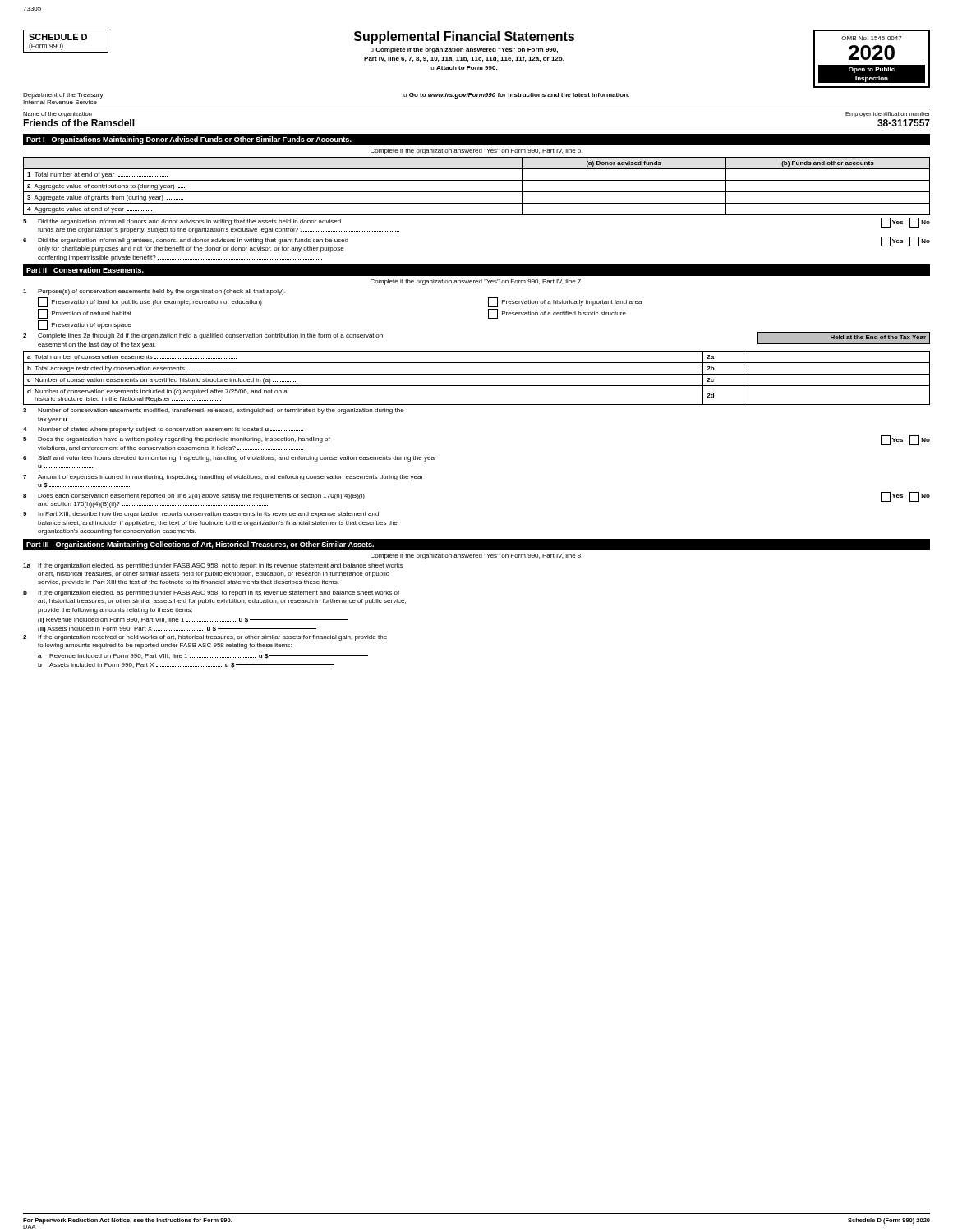953x1232 pixels.
Task: Point to the block beginning "3 Number of"
Action: click(476, 415)
